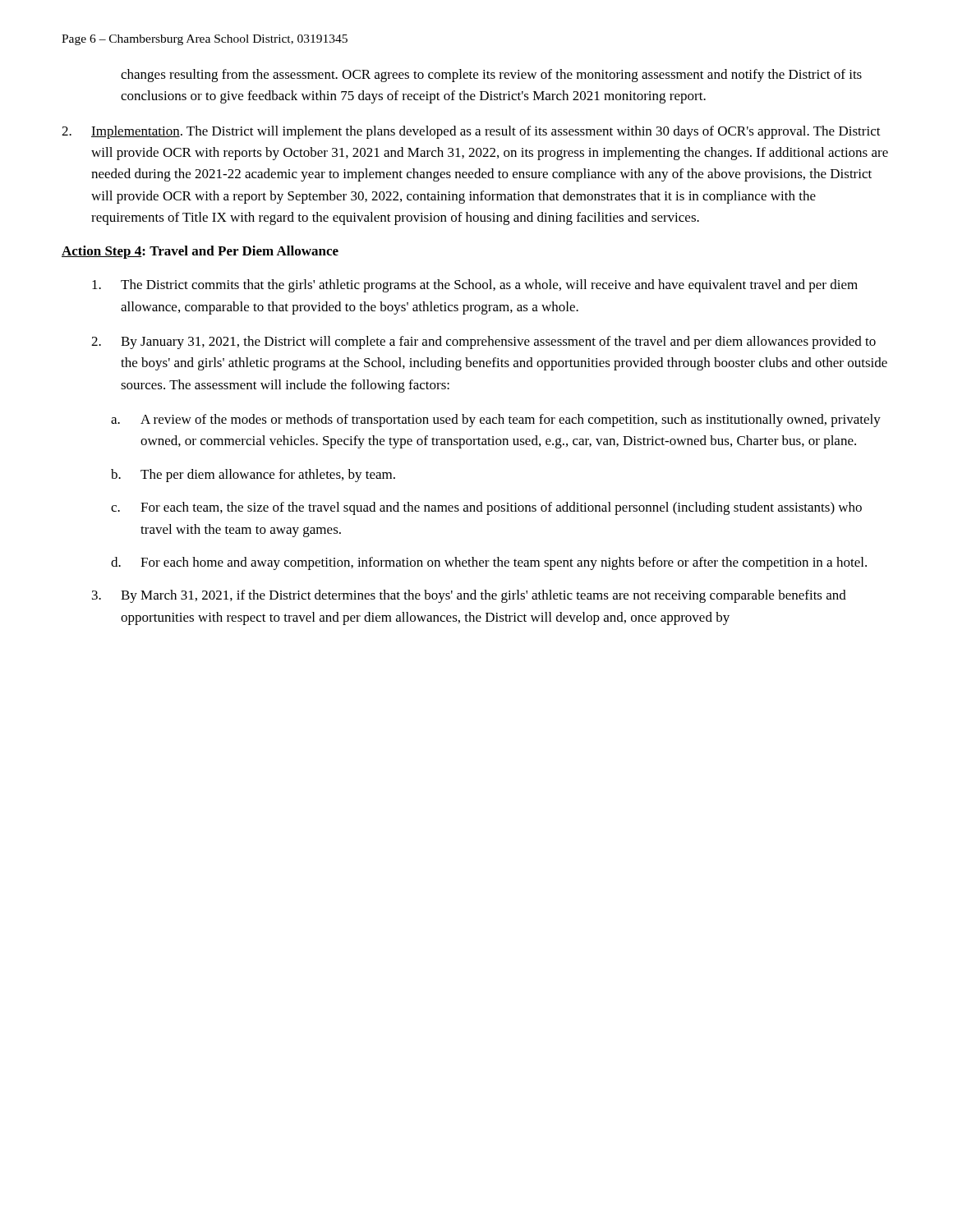Locate the list item containing "2. Implementation. The"
Image resolution: width=953 pixels, height=1232 pixels.
[476, 175]
